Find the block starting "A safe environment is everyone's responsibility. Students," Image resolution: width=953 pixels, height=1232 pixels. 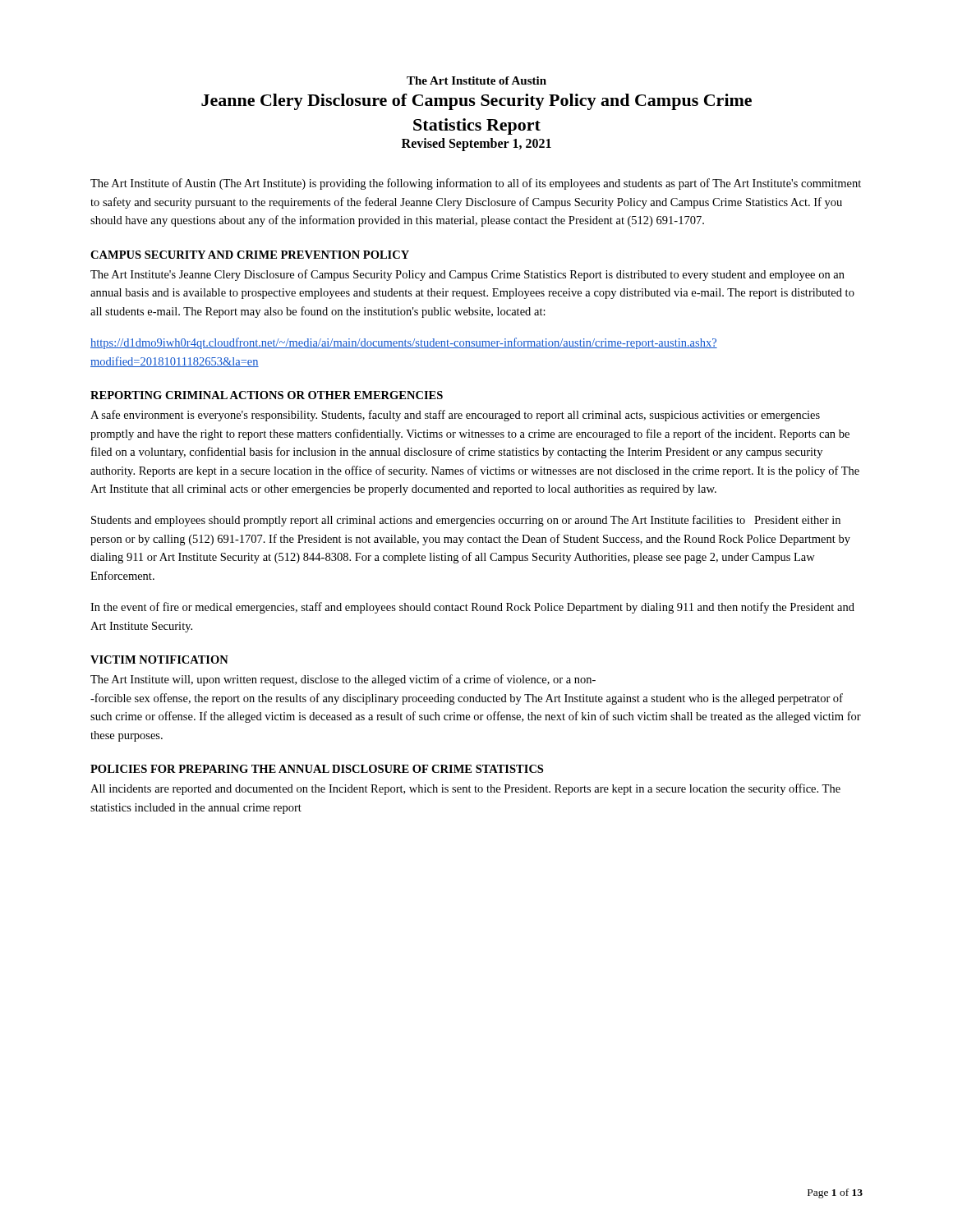tap(475, 452)
